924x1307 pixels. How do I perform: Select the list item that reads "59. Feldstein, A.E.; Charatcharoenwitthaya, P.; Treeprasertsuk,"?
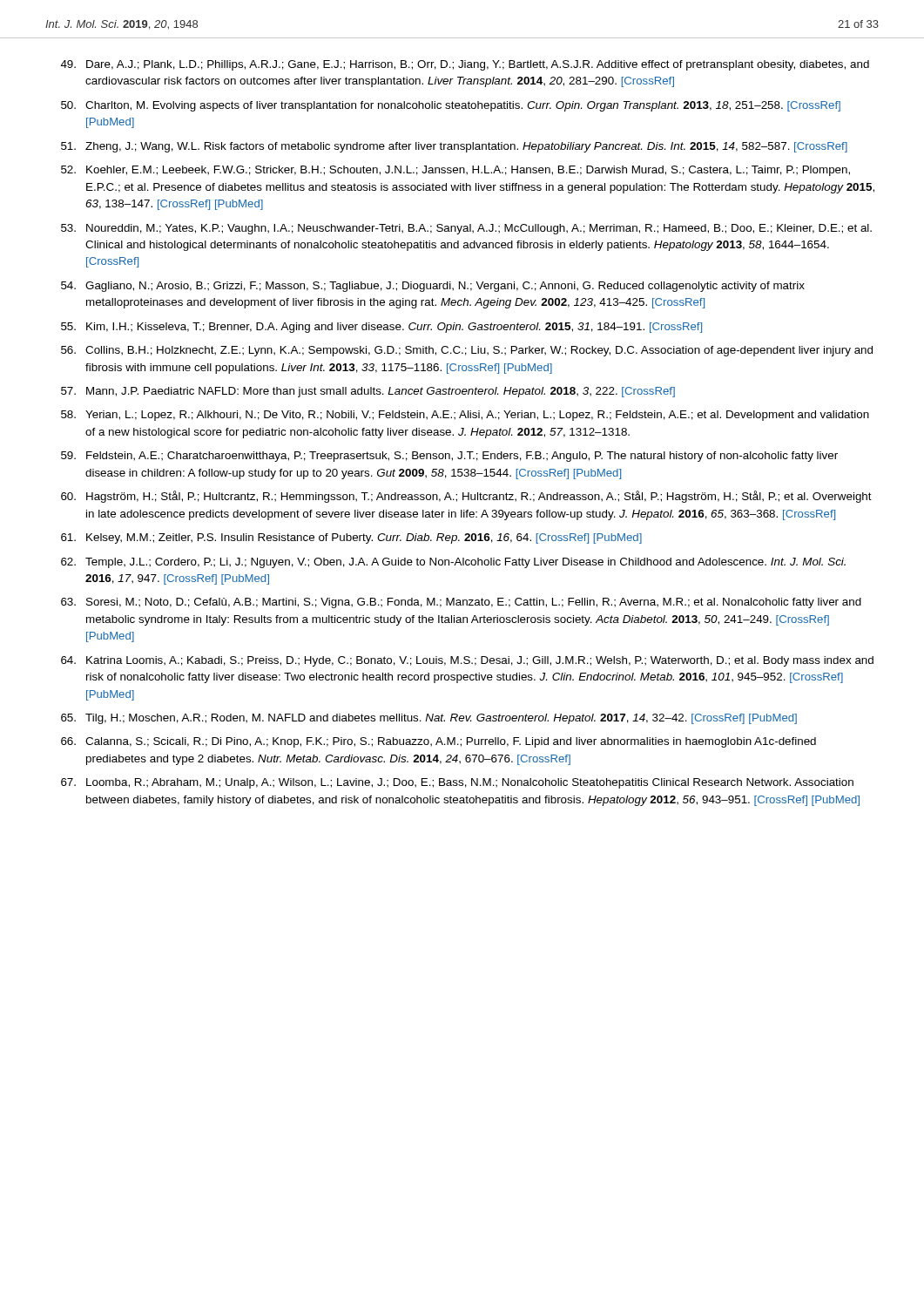tap(462, 464)
